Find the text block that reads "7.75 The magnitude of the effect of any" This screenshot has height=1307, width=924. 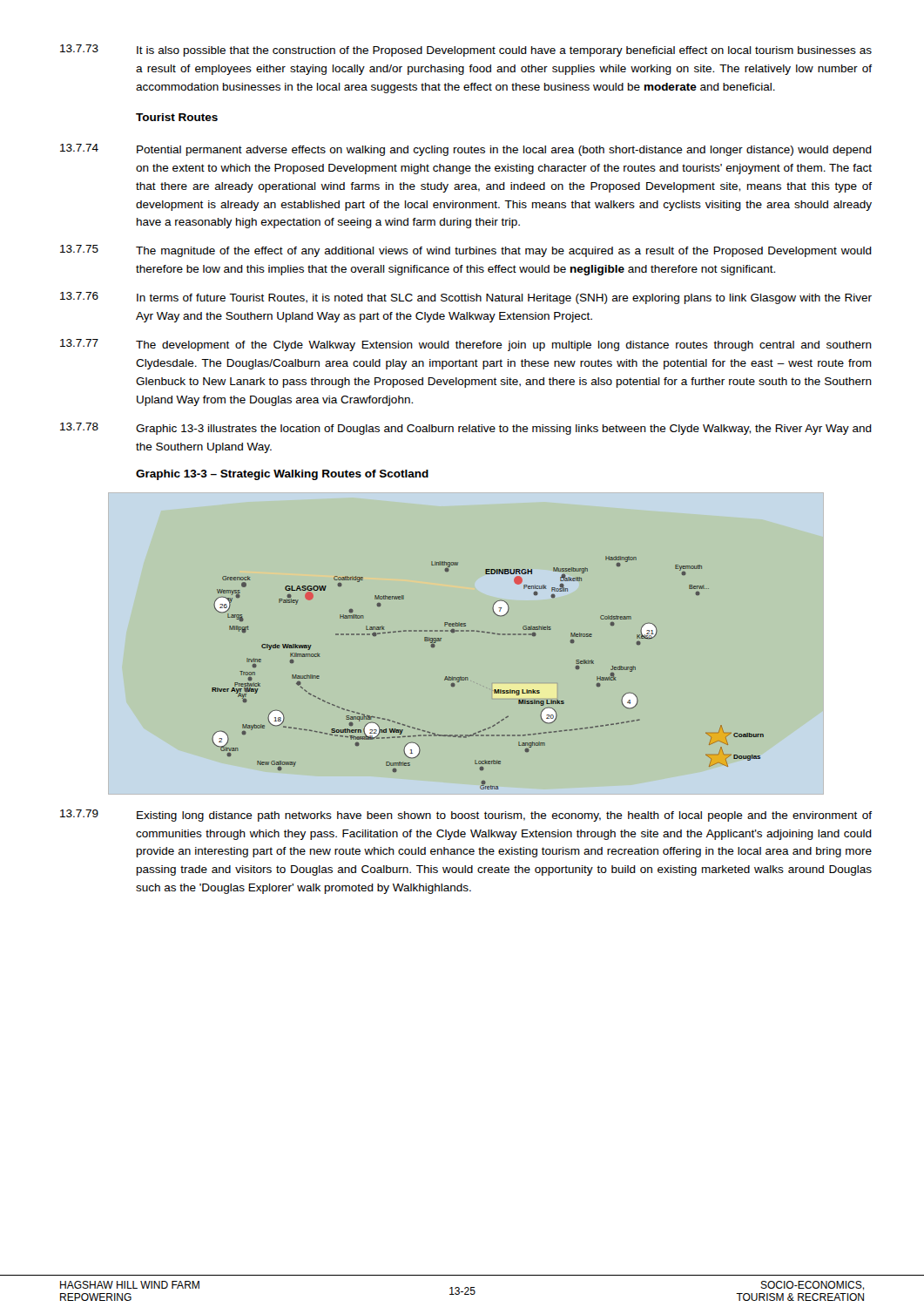[x=465, y=261]
